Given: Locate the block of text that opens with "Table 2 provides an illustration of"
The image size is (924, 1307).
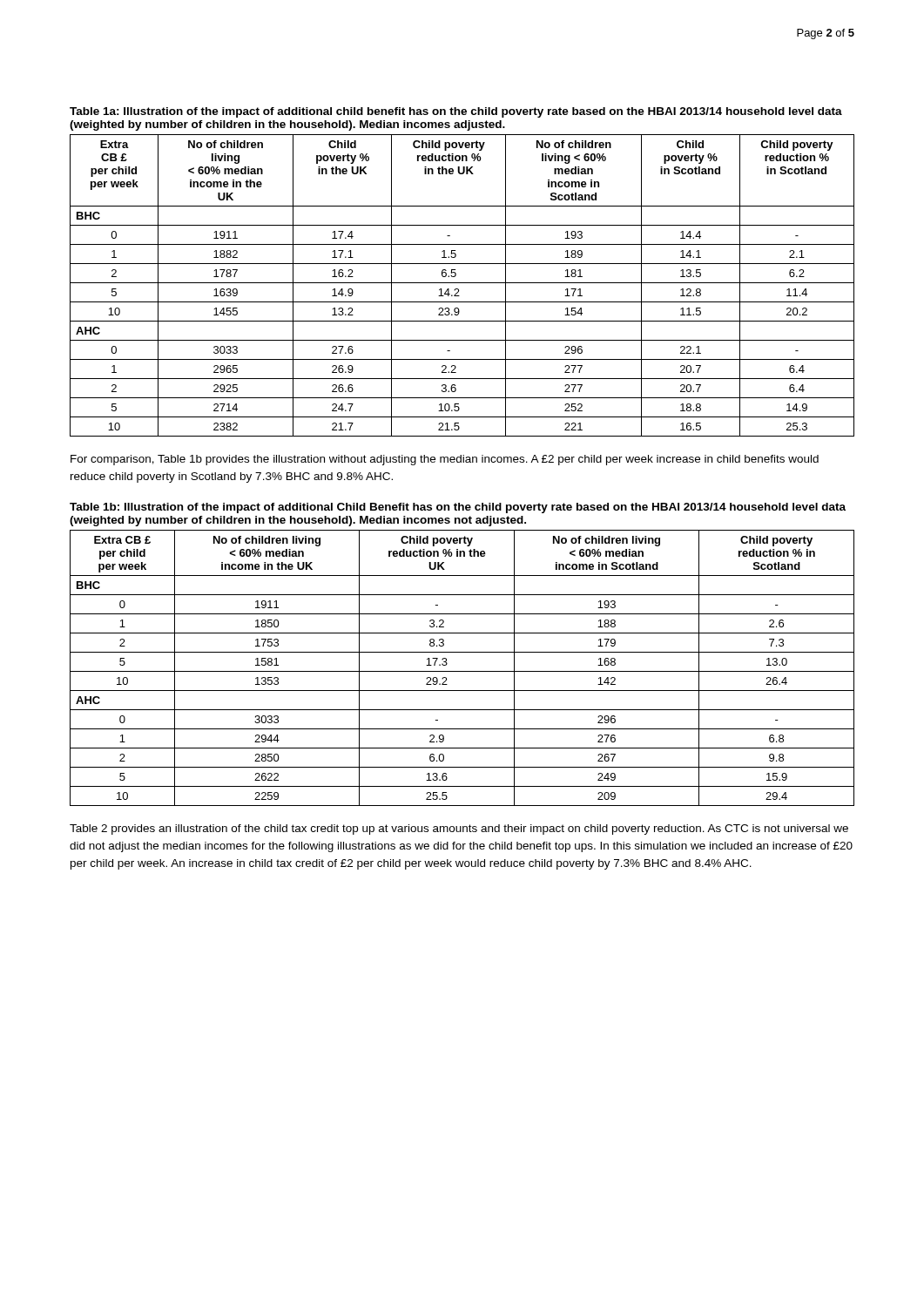Looking at the screenshot, I should click(461, 845).
